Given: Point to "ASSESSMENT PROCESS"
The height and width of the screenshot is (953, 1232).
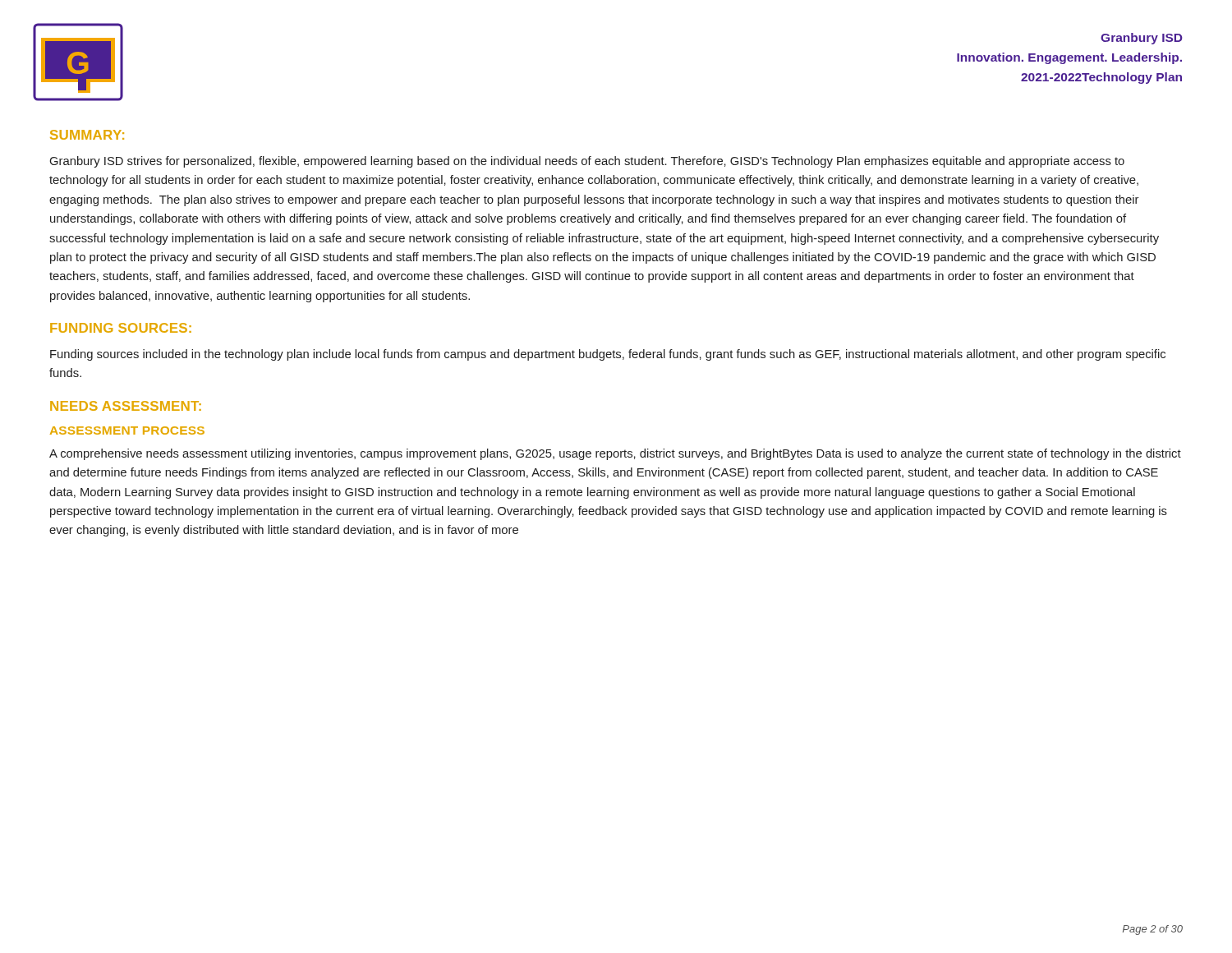Looking at the screenshot, I should [x=127, y=430].
